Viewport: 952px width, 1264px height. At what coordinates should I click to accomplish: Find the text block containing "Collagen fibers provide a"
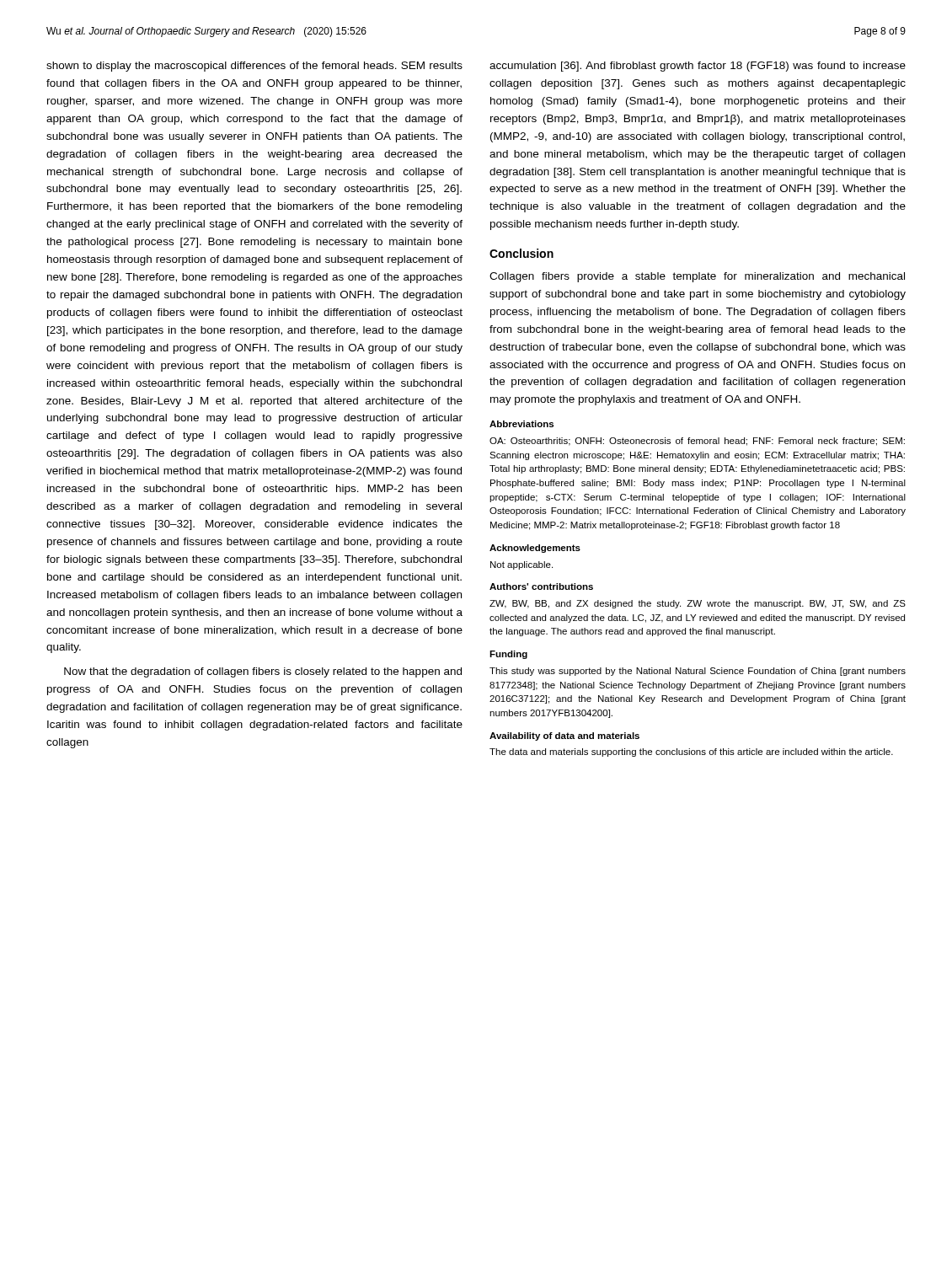[698, 338]
